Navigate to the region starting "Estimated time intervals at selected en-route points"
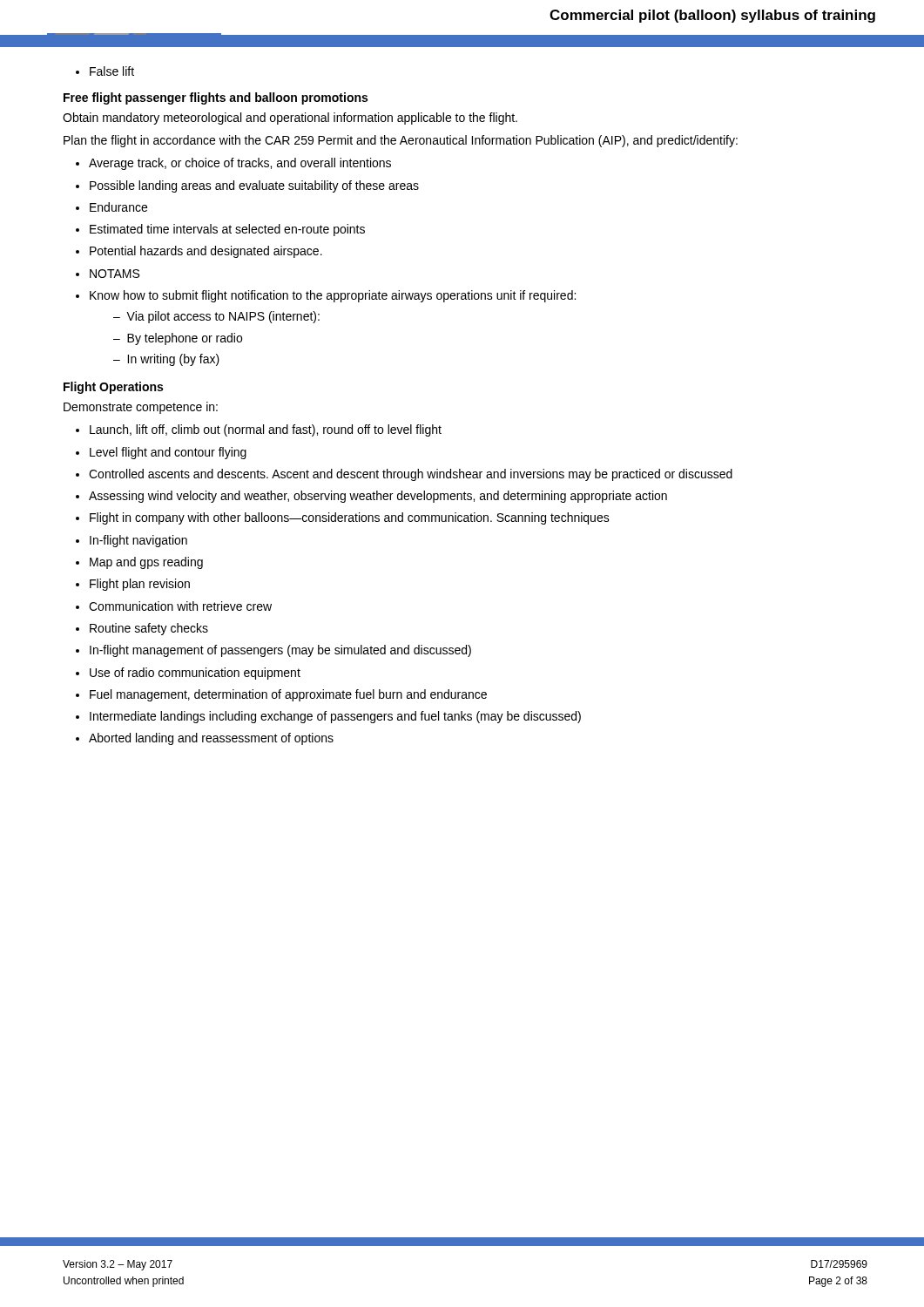924x1307 pixels. (x=220, y=230)
